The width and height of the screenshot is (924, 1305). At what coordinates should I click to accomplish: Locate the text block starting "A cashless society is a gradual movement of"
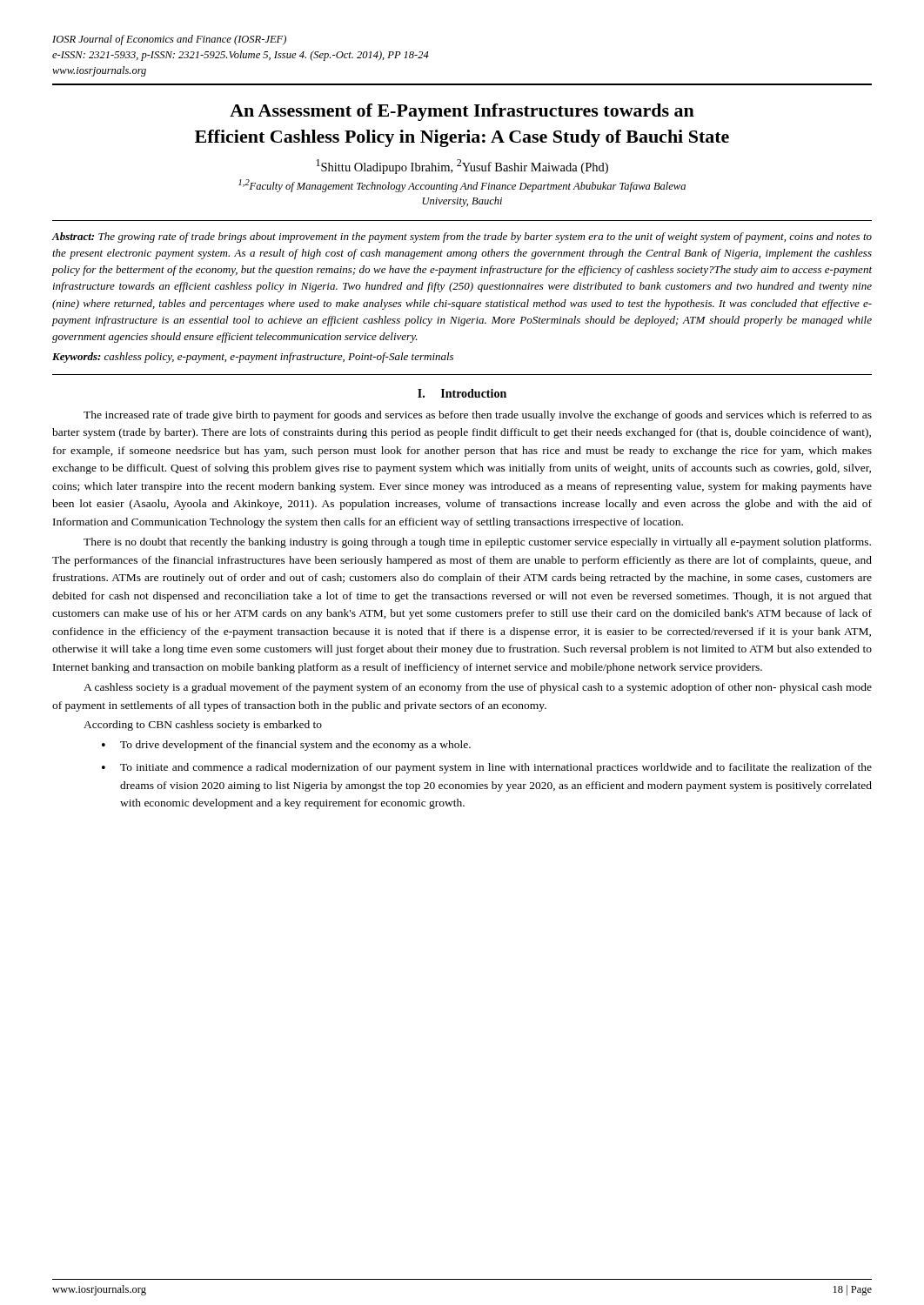[462, 707]
